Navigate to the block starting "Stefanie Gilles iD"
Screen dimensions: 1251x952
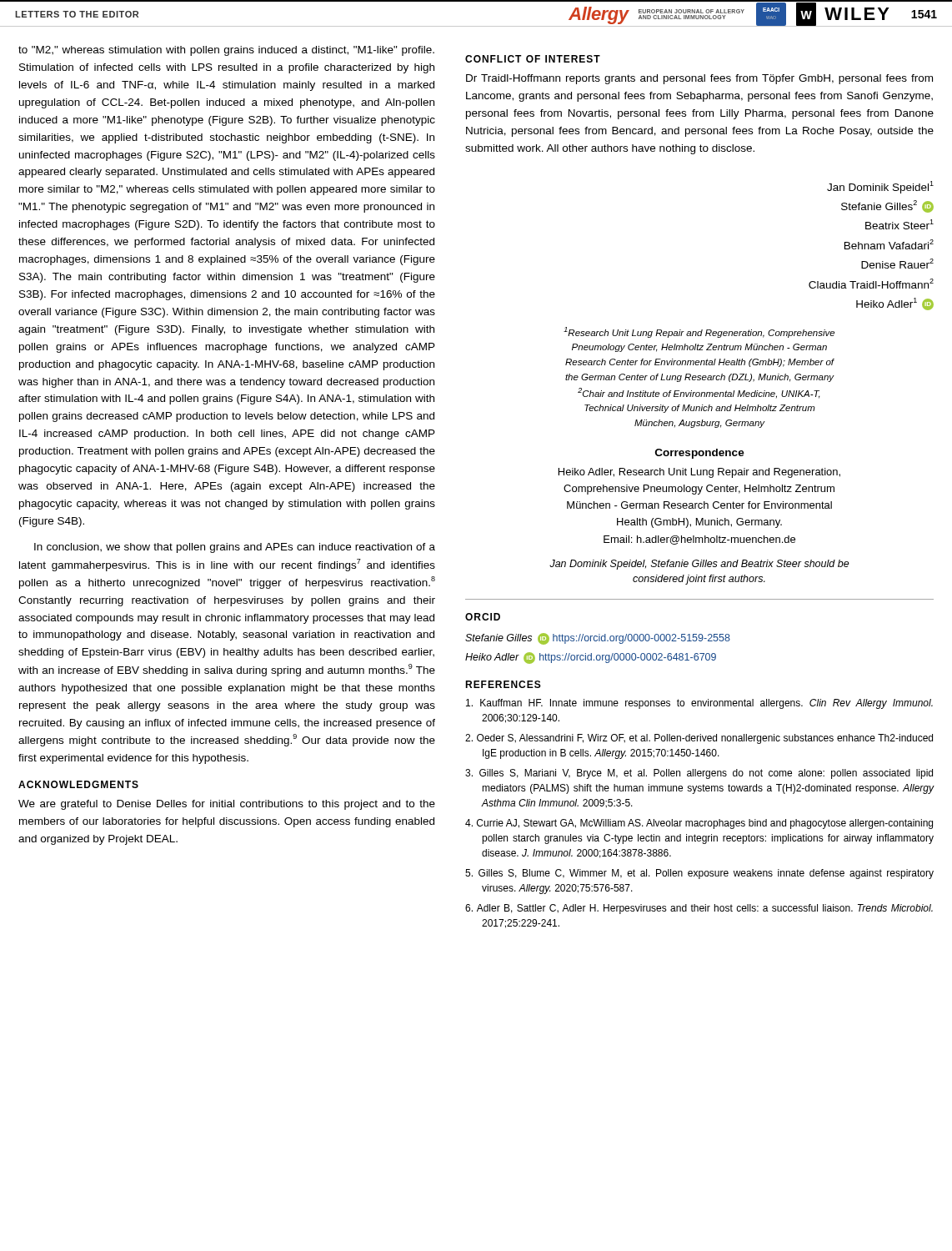[699, 648]
